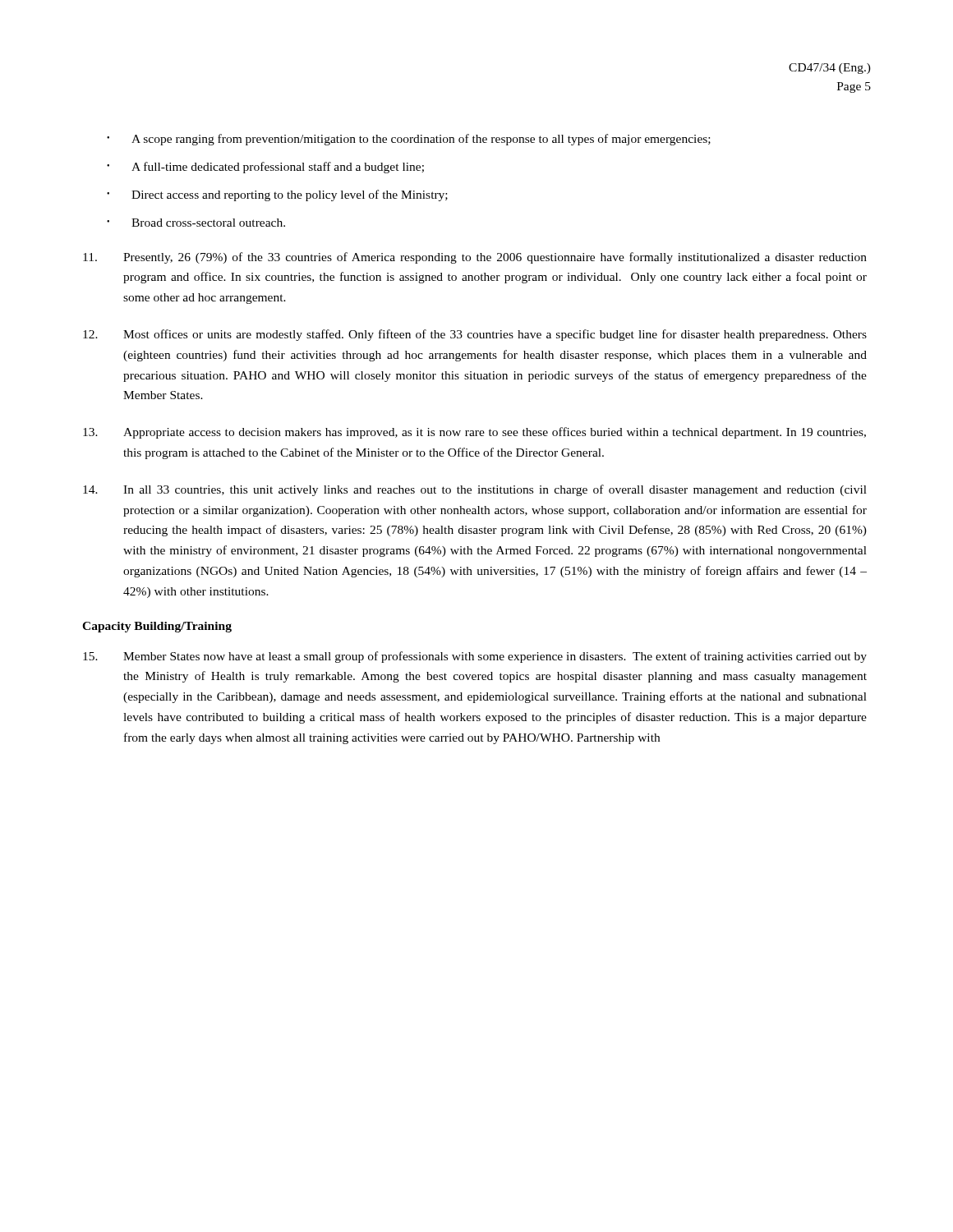Locate the list item with the text "• Direct access and reporting to the"
The width and height of the screenshot is (953, 1232).
277,195
